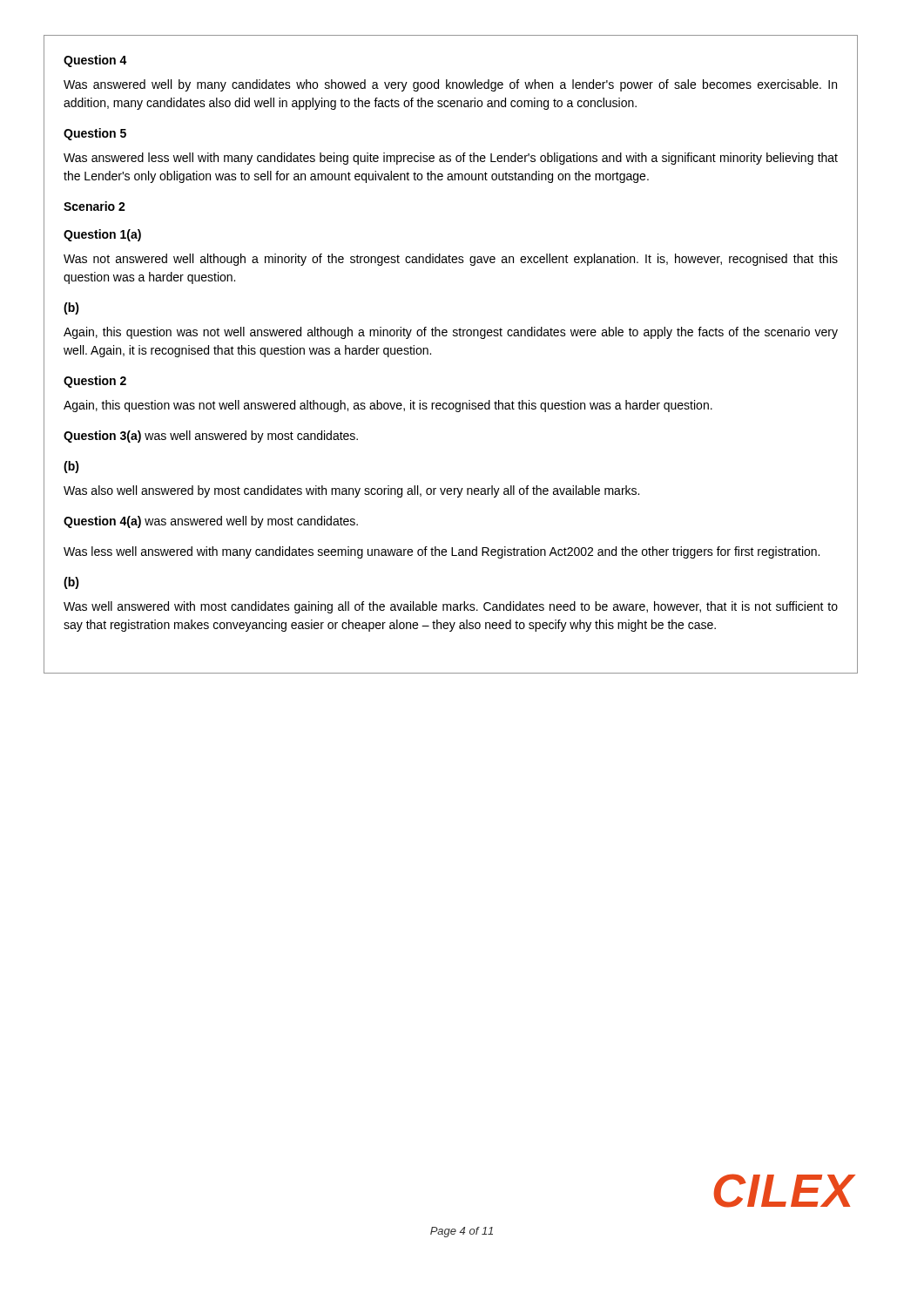The height and width of the screenshot is (1307, 924).
Task: Find the region starting "Question 5"
Action: tap(95, 133)
